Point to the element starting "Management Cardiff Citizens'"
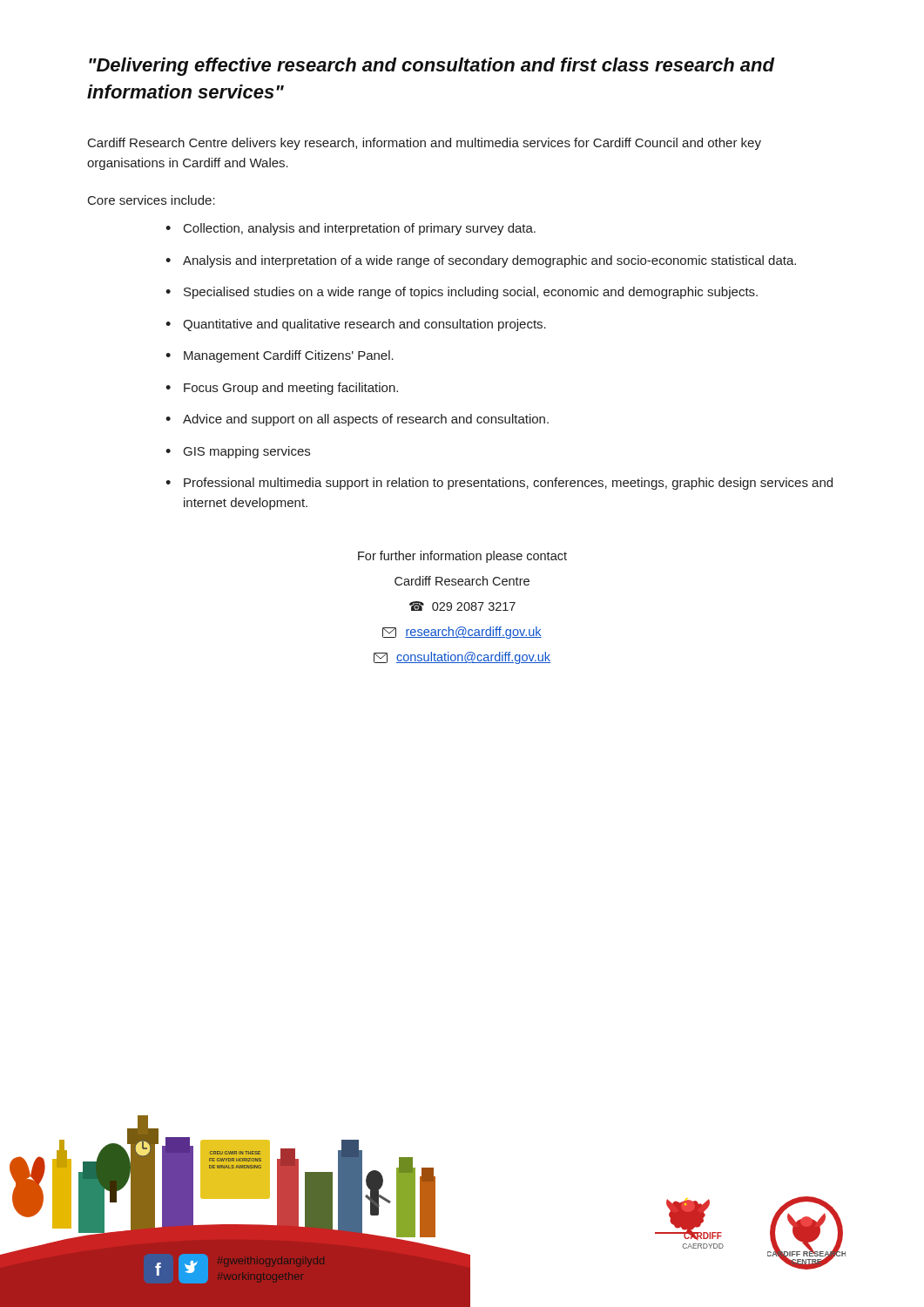Viewport: 924px width, 1307px height. click(x=289, y=355)
